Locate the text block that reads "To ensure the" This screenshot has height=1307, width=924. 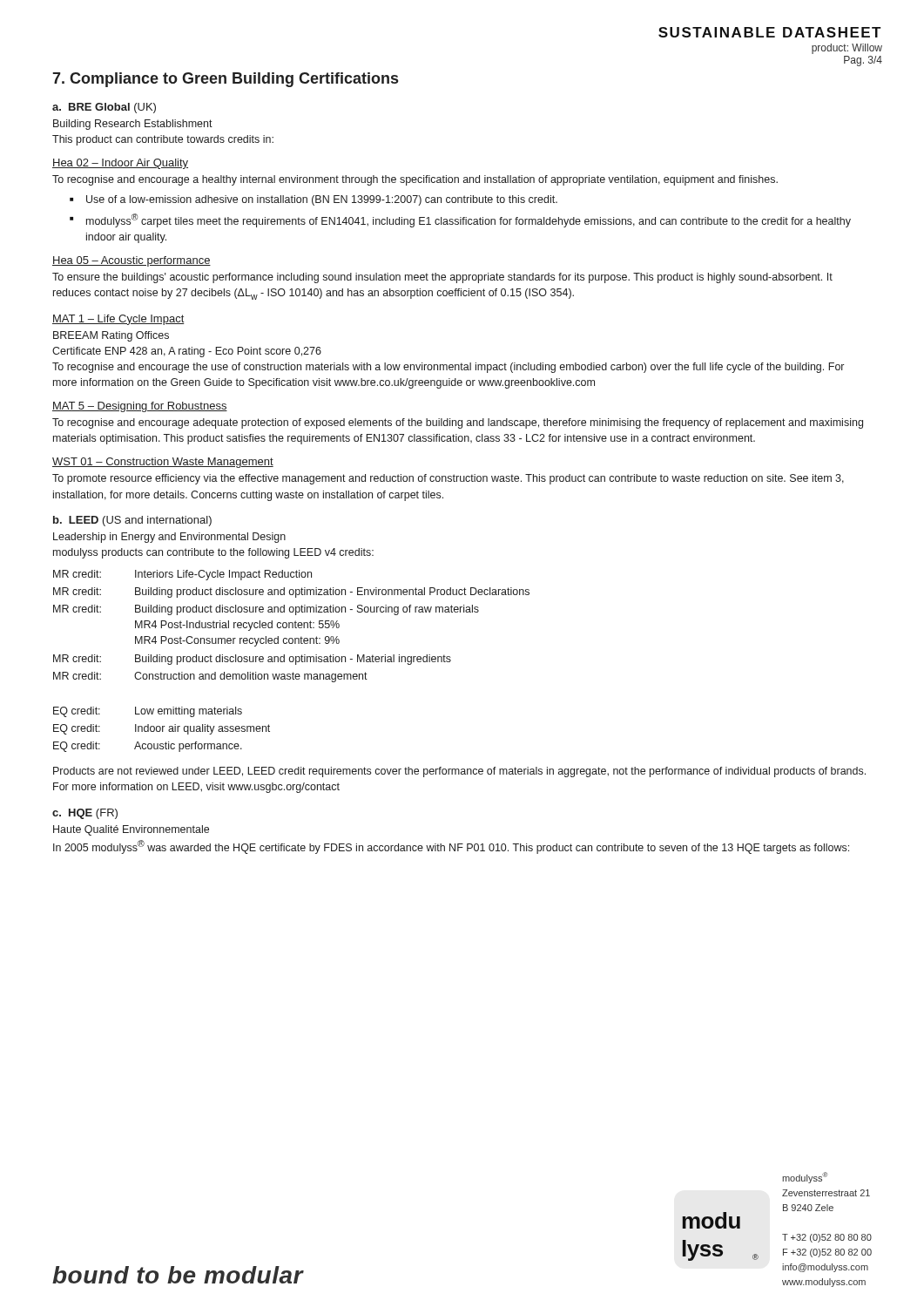(x=442, y=286)
